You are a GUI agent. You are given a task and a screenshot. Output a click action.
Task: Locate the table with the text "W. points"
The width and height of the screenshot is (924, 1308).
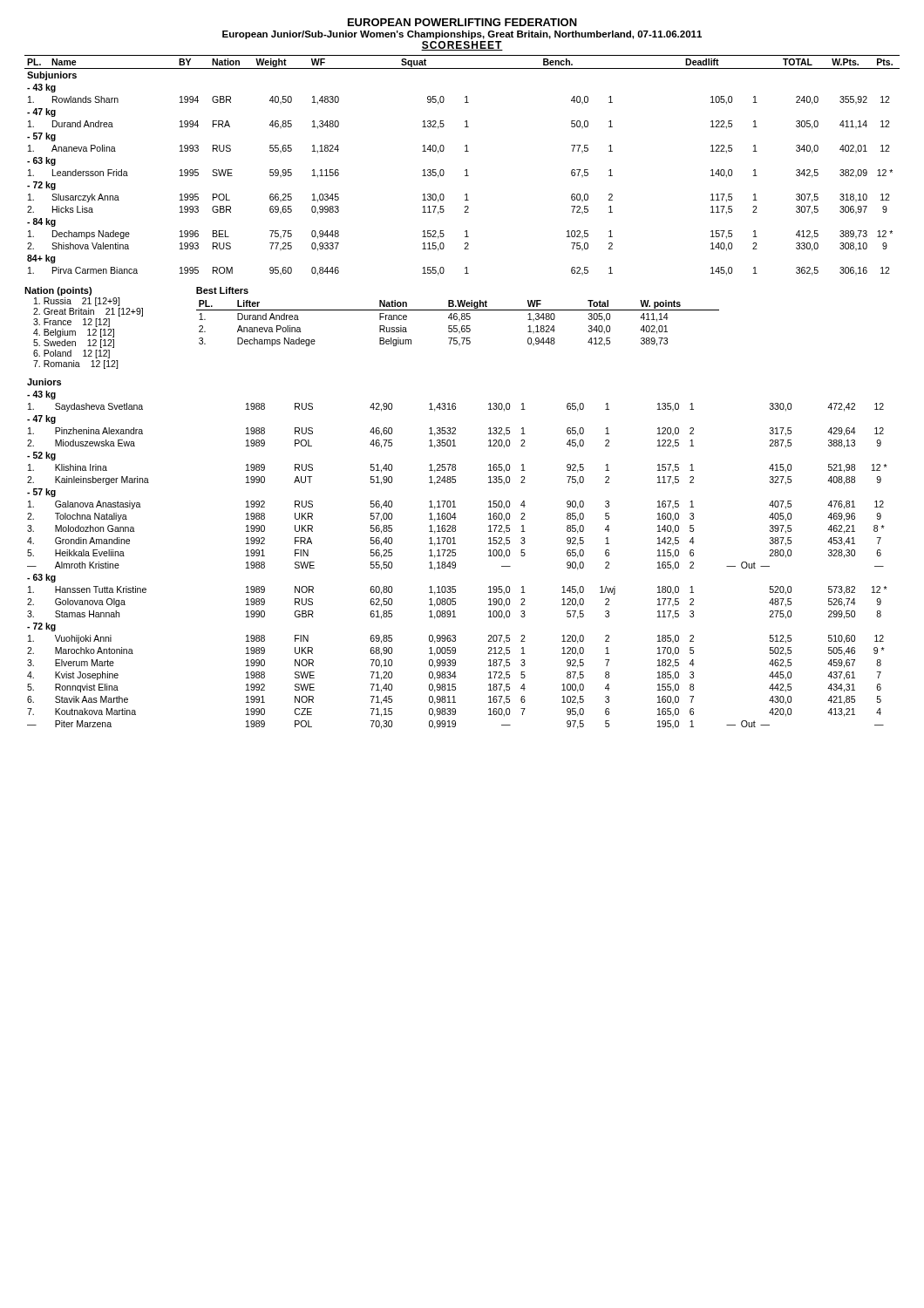[x=457, y=322]
